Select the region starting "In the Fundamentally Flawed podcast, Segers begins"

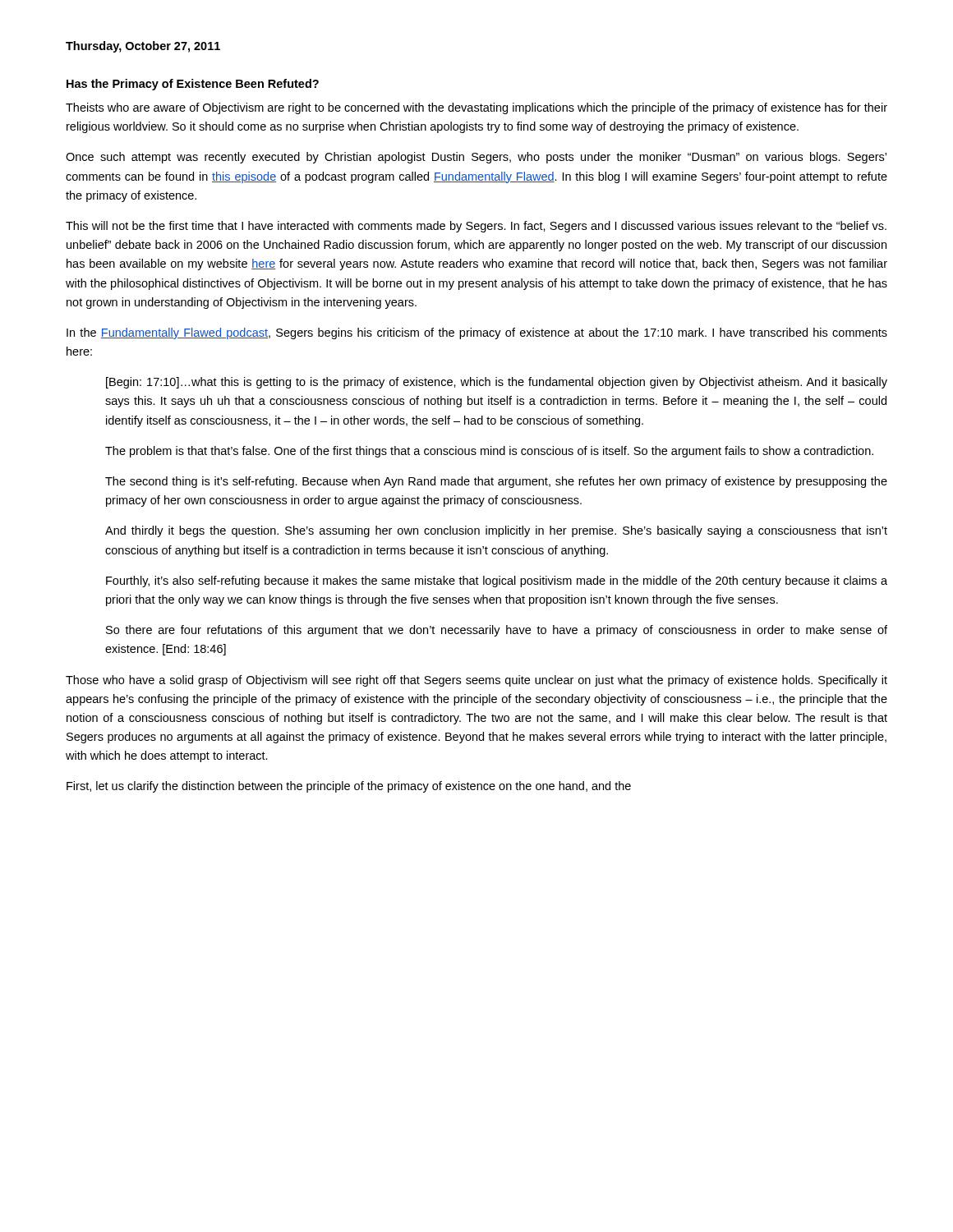pos(476,342)
